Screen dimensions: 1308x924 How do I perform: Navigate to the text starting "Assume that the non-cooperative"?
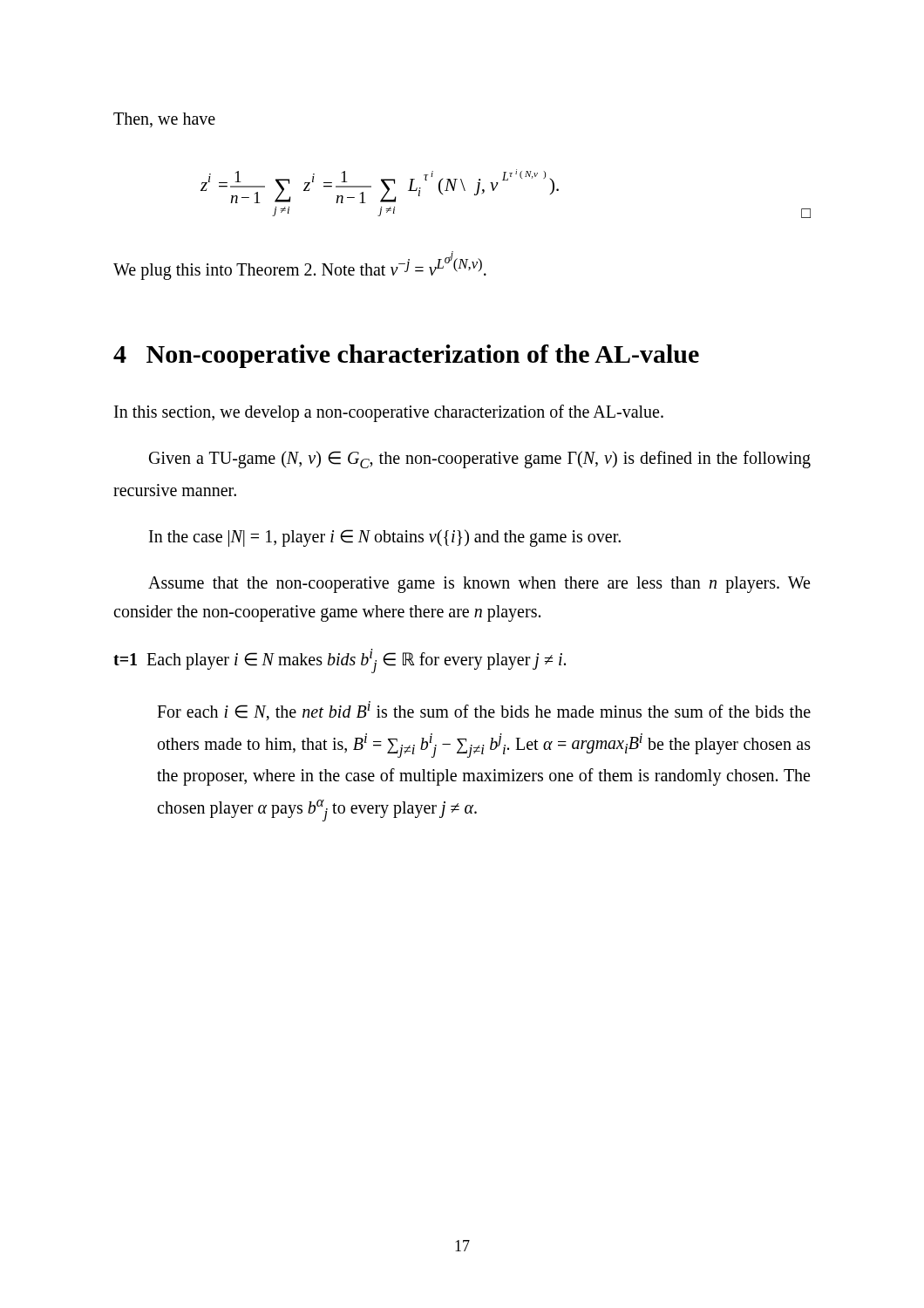click(x=462, y=597)
